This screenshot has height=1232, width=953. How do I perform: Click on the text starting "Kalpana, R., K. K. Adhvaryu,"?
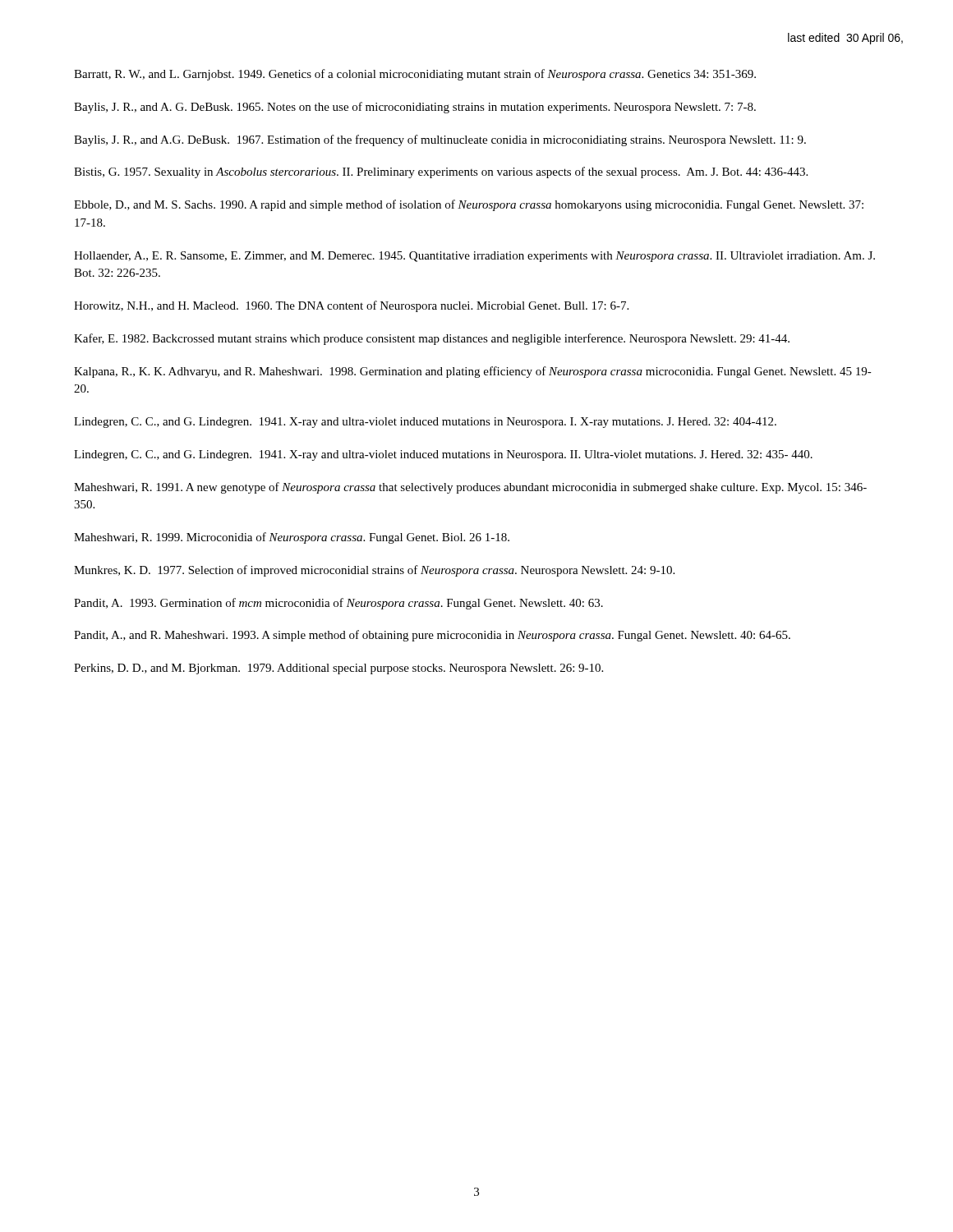(473, 380)
